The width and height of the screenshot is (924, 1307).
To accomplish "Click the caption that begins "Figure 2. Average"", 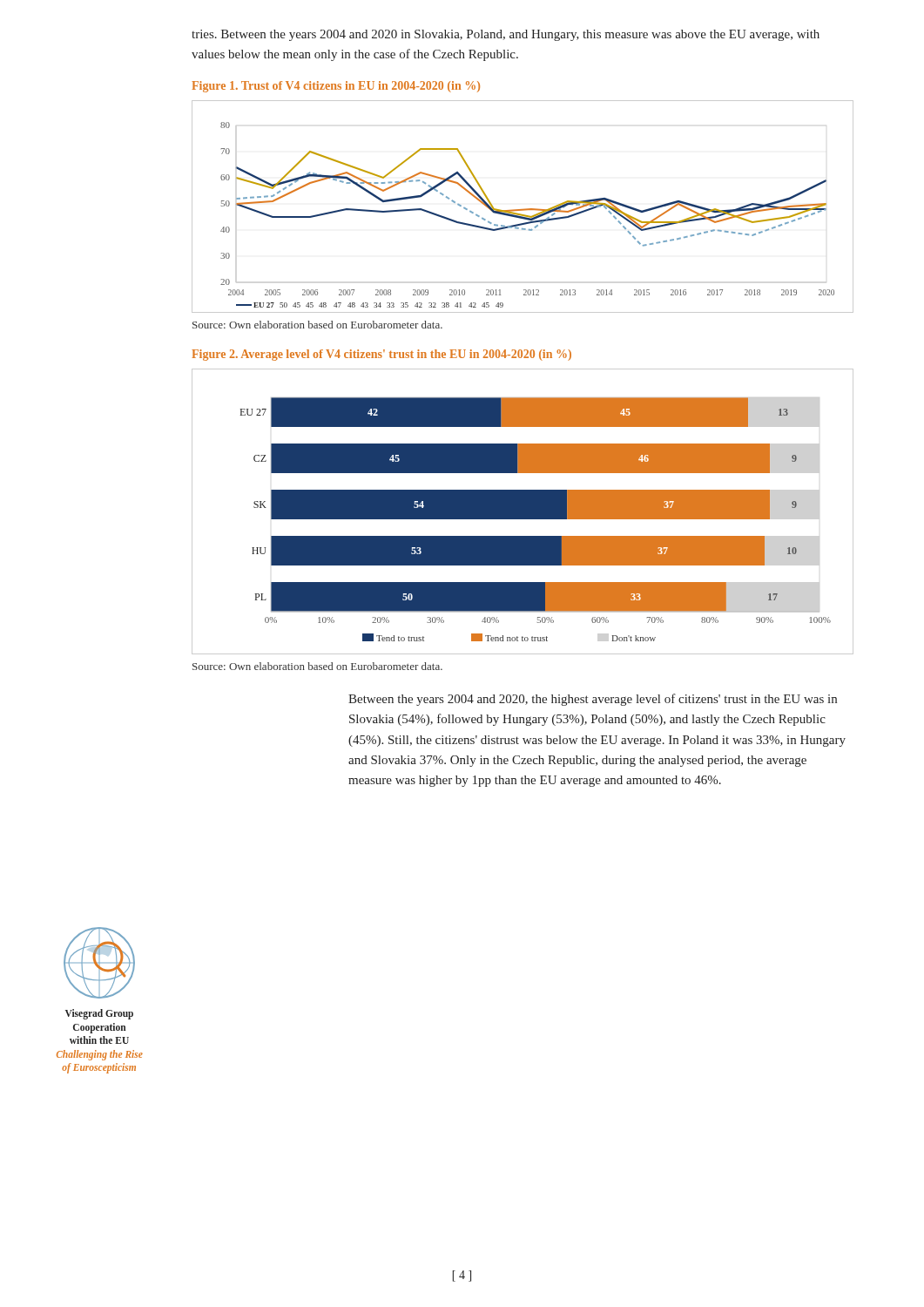I will (x=382, y=354).
